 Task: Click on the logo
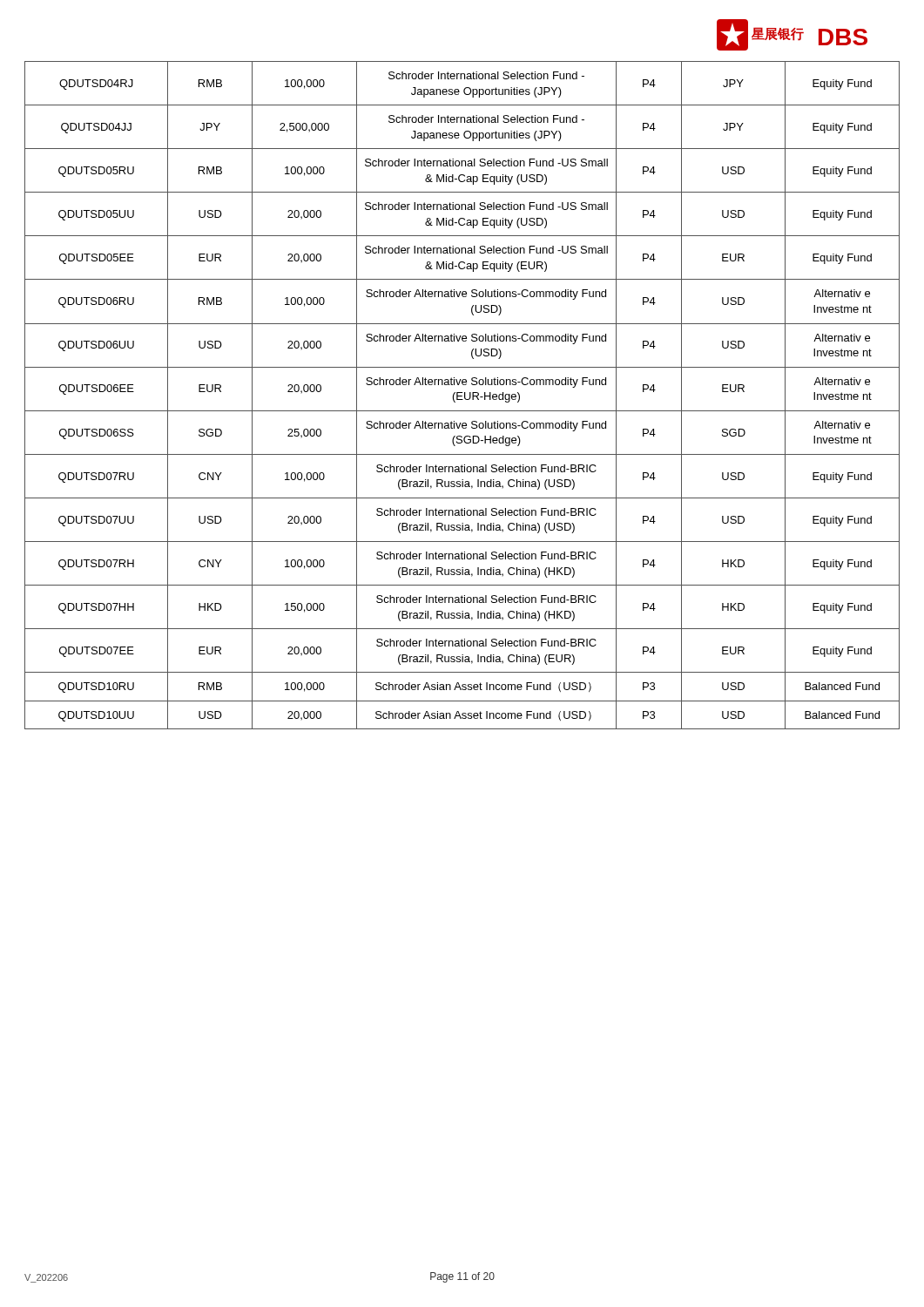(808, 34)
